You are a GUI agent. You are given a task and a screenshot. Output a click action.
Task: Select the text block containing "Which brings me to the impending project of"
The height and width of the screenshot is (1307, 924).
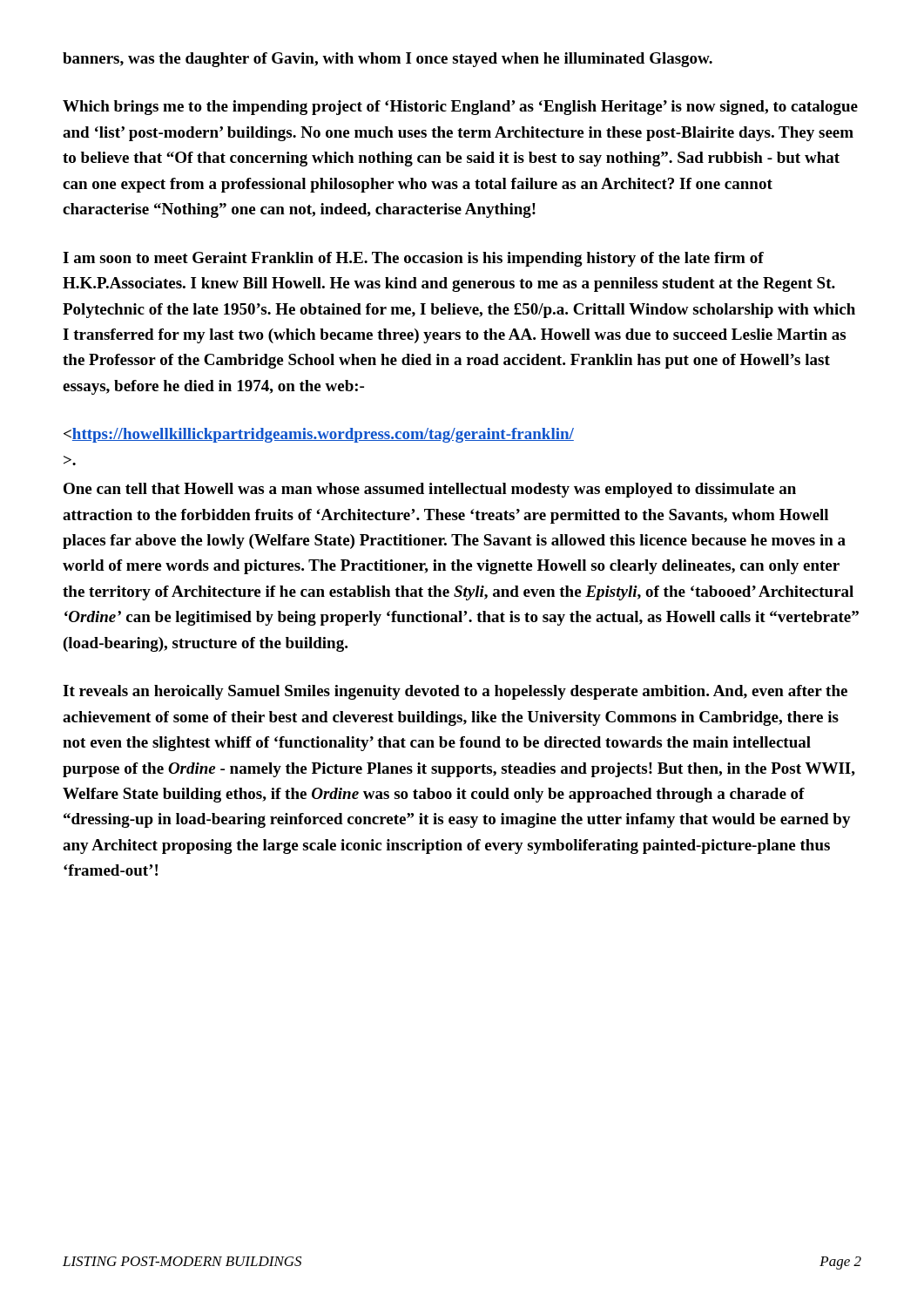coord(460,158)
